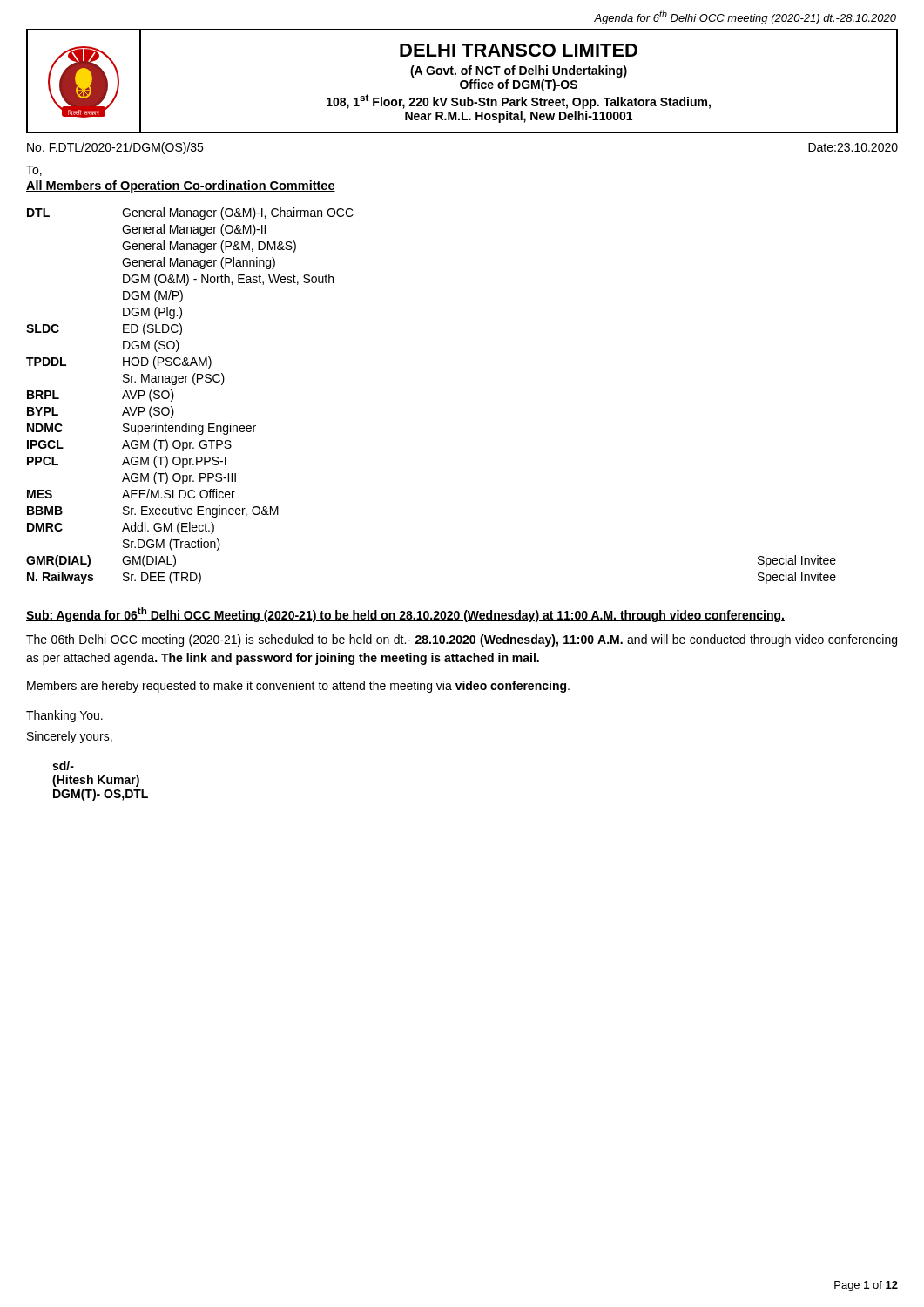
Task: Select the text block containing "Members are hereby requested to make"
Action: pos(298,686)
